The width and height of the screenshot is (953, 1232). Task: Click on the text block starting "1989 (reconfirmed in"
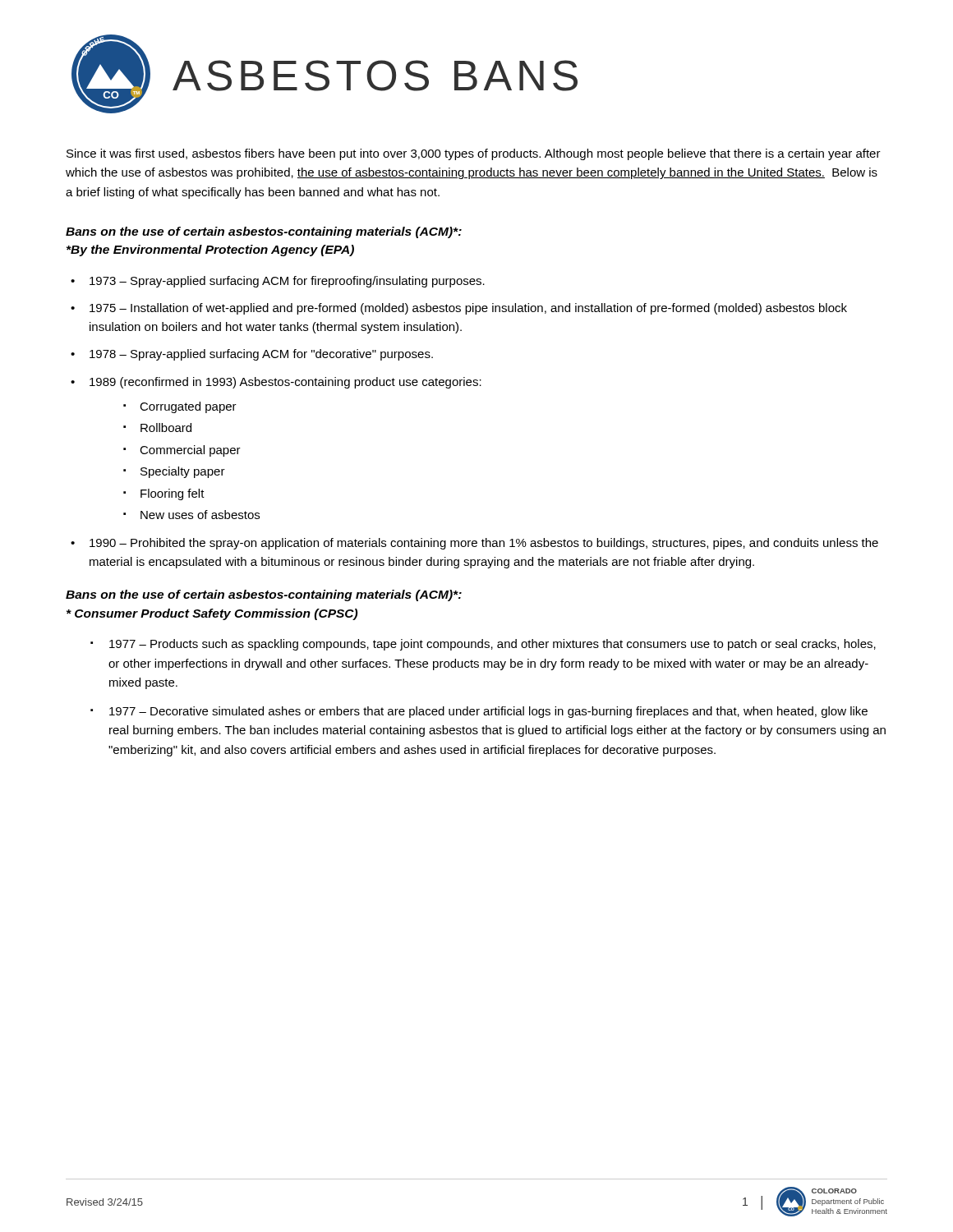[x=285, y=383]
